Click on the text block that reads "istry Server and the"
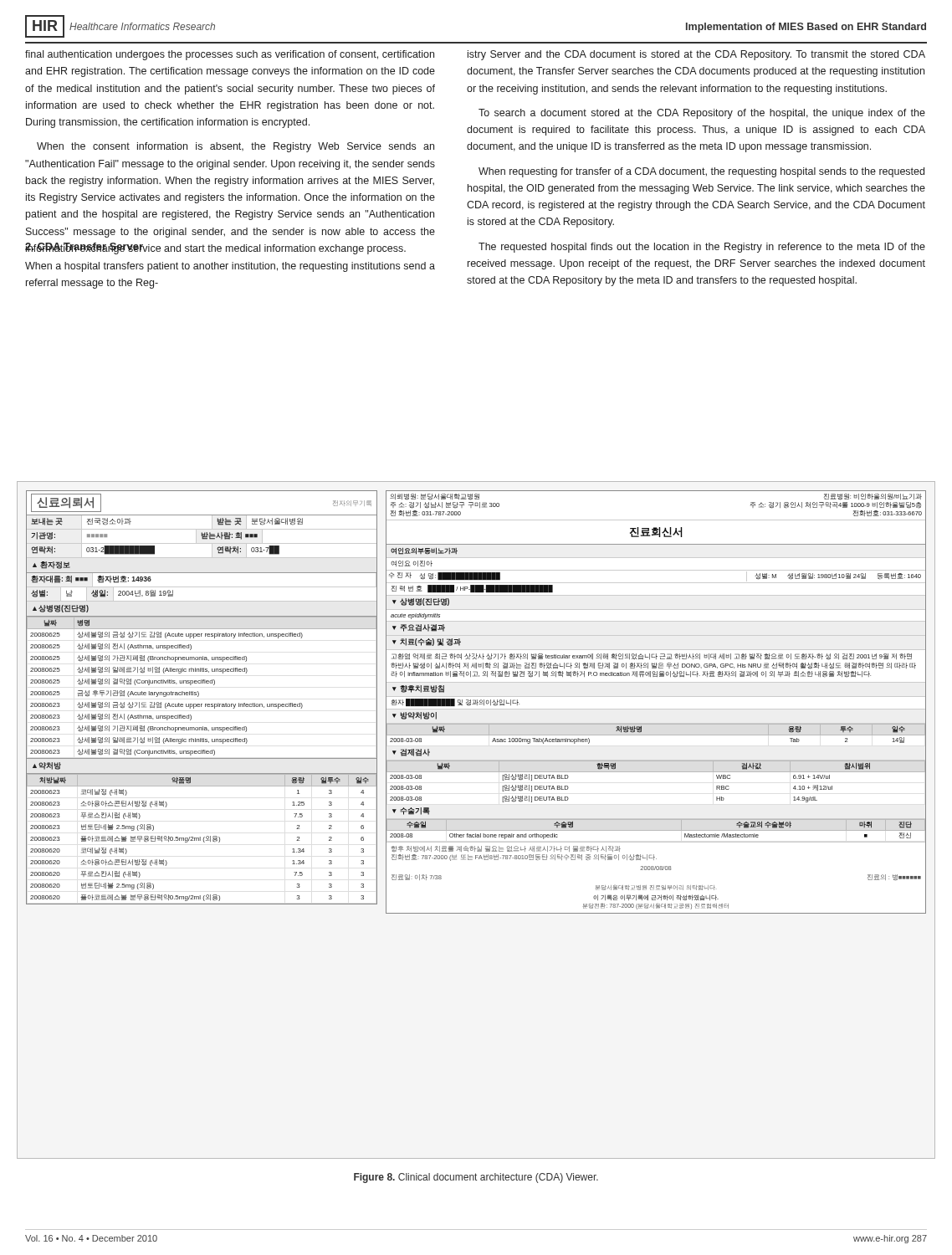 [696, 167]
